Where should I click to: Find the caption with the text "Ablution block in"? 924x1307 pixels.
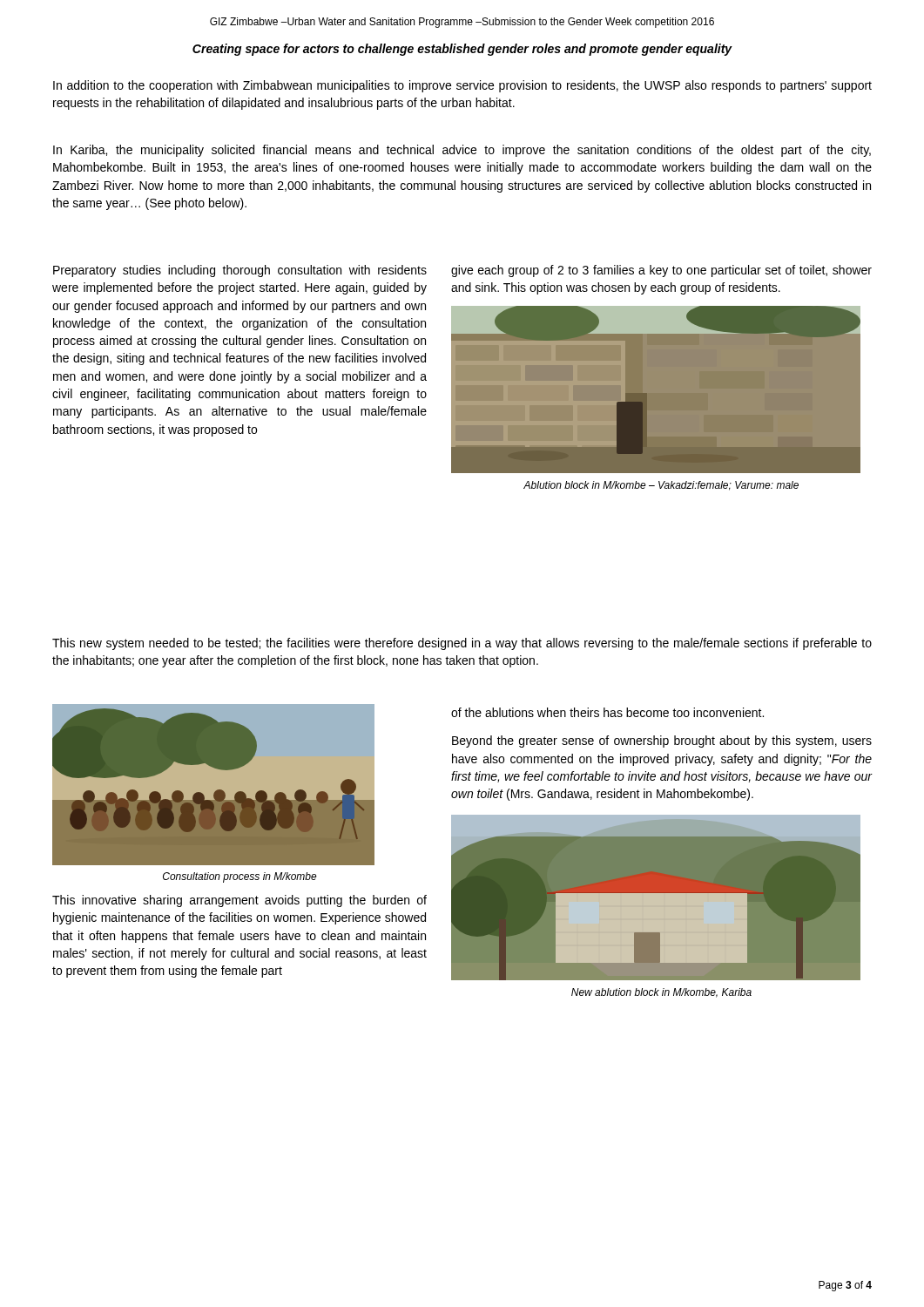pyautogui.click(x=661, y=485)
